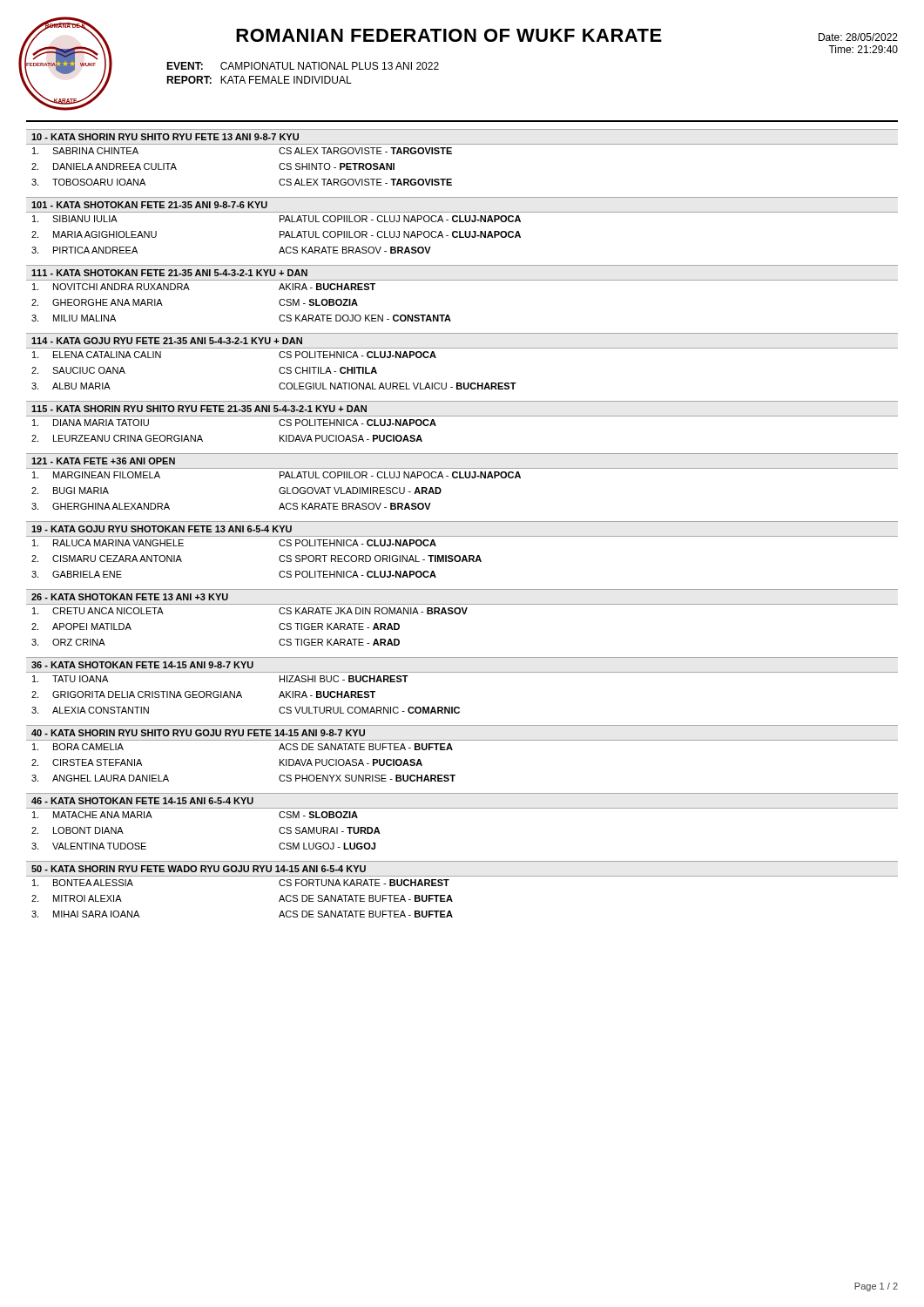Click on the block starting "3.GHERGHINA ALEXANDRAACS KARATE BRASOV -"
The width and height of the screenshot is (924, 1307).
click(117, 507)
